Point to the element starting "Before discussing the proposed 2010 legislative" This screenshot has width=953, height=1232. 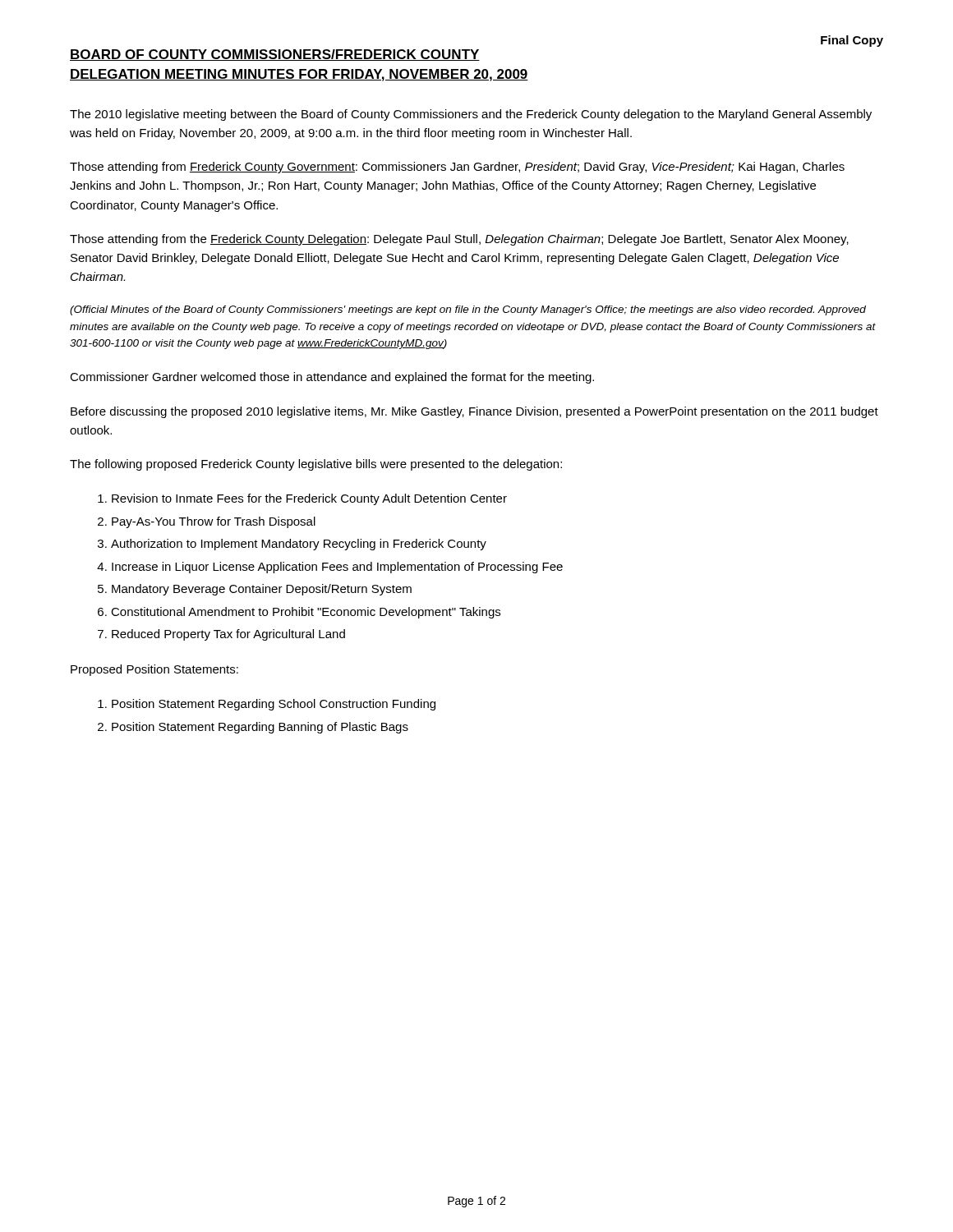pos(474,420)
